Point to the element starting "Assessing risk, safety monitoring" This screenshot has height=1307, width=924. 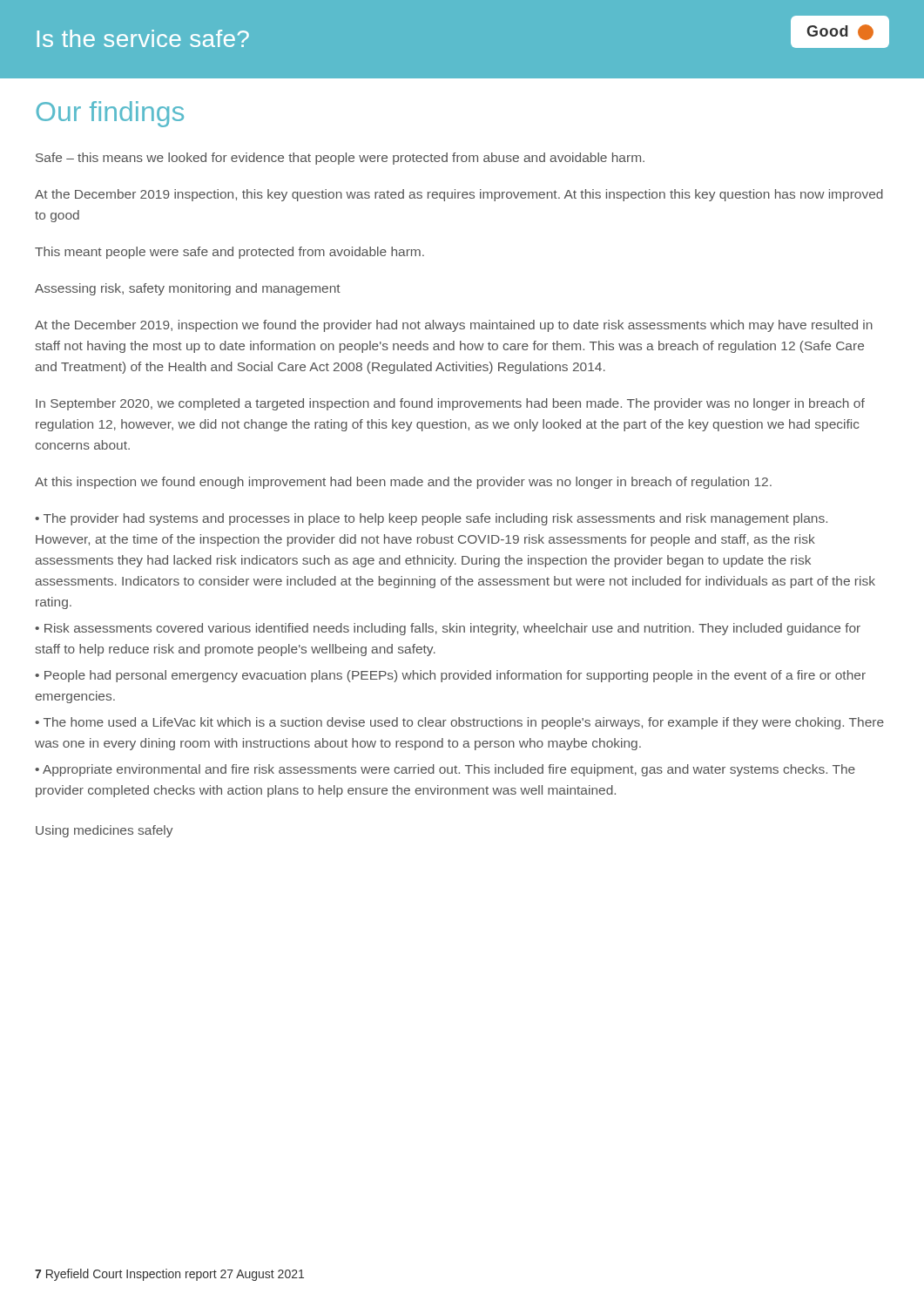click(x=188, y=288)
